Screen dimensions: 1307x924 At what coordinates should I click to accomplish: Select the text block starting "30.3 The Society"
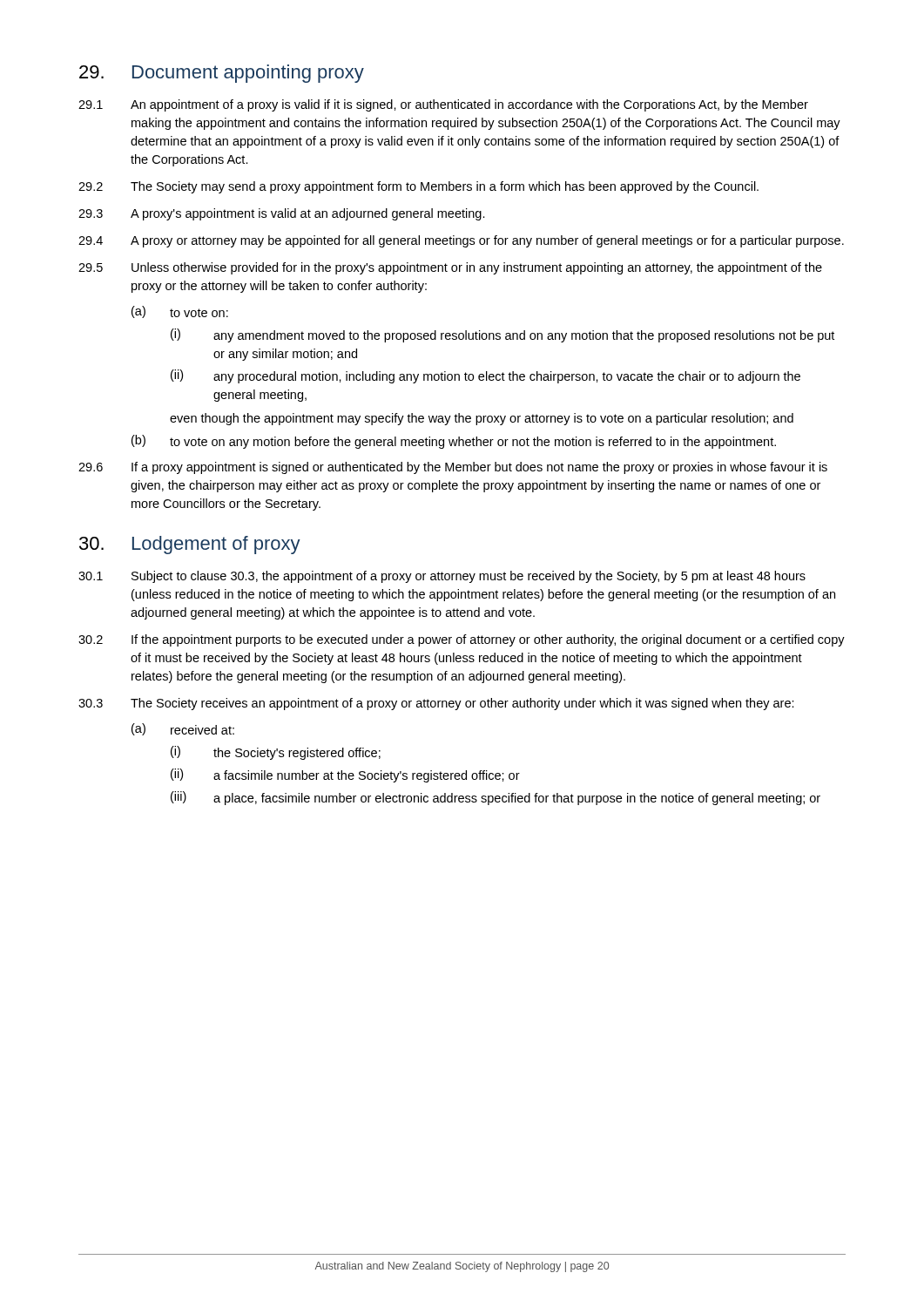pos(462,704)
